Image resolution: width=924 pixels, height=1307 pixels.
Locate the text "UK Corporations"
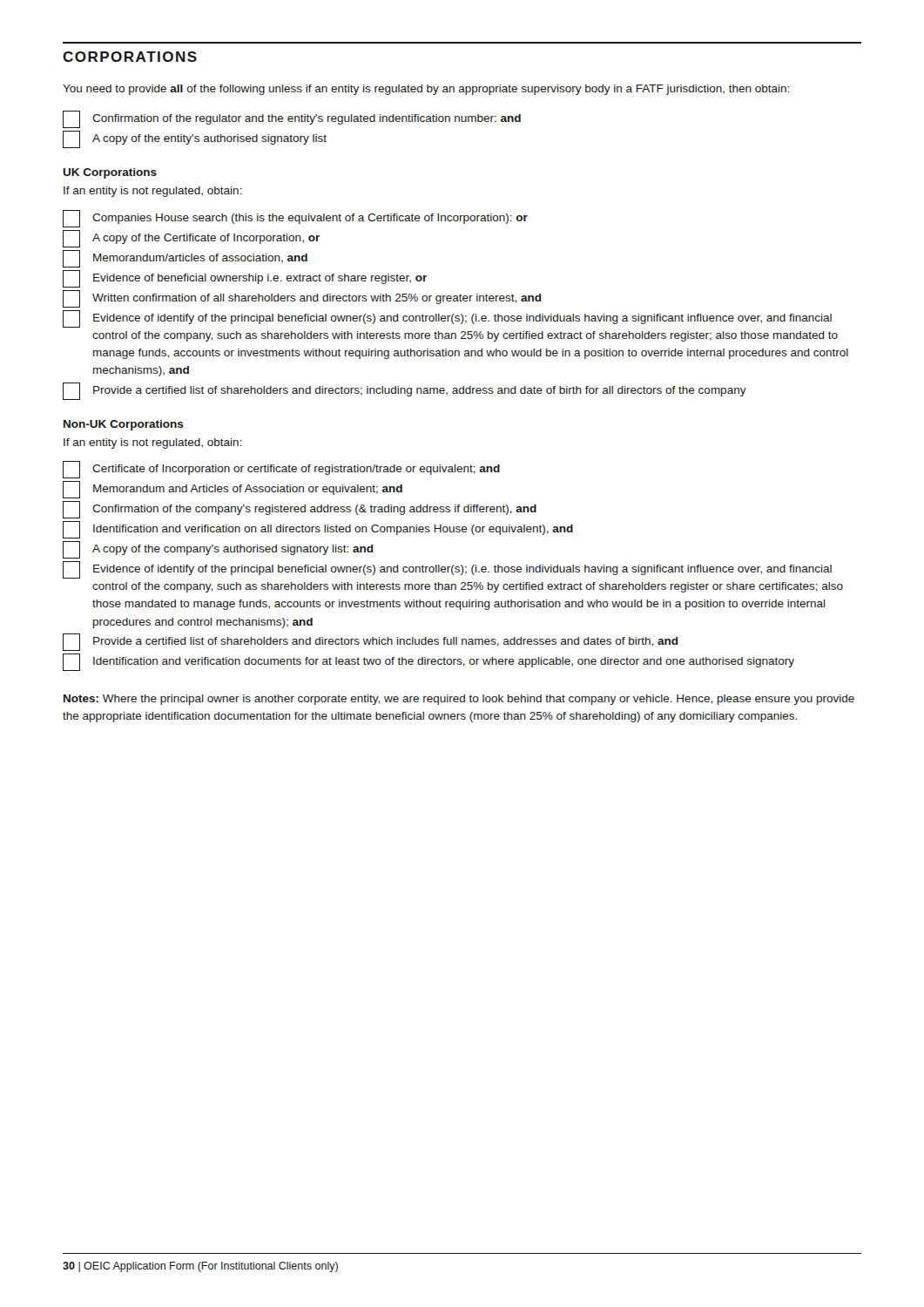pos(110,172)
